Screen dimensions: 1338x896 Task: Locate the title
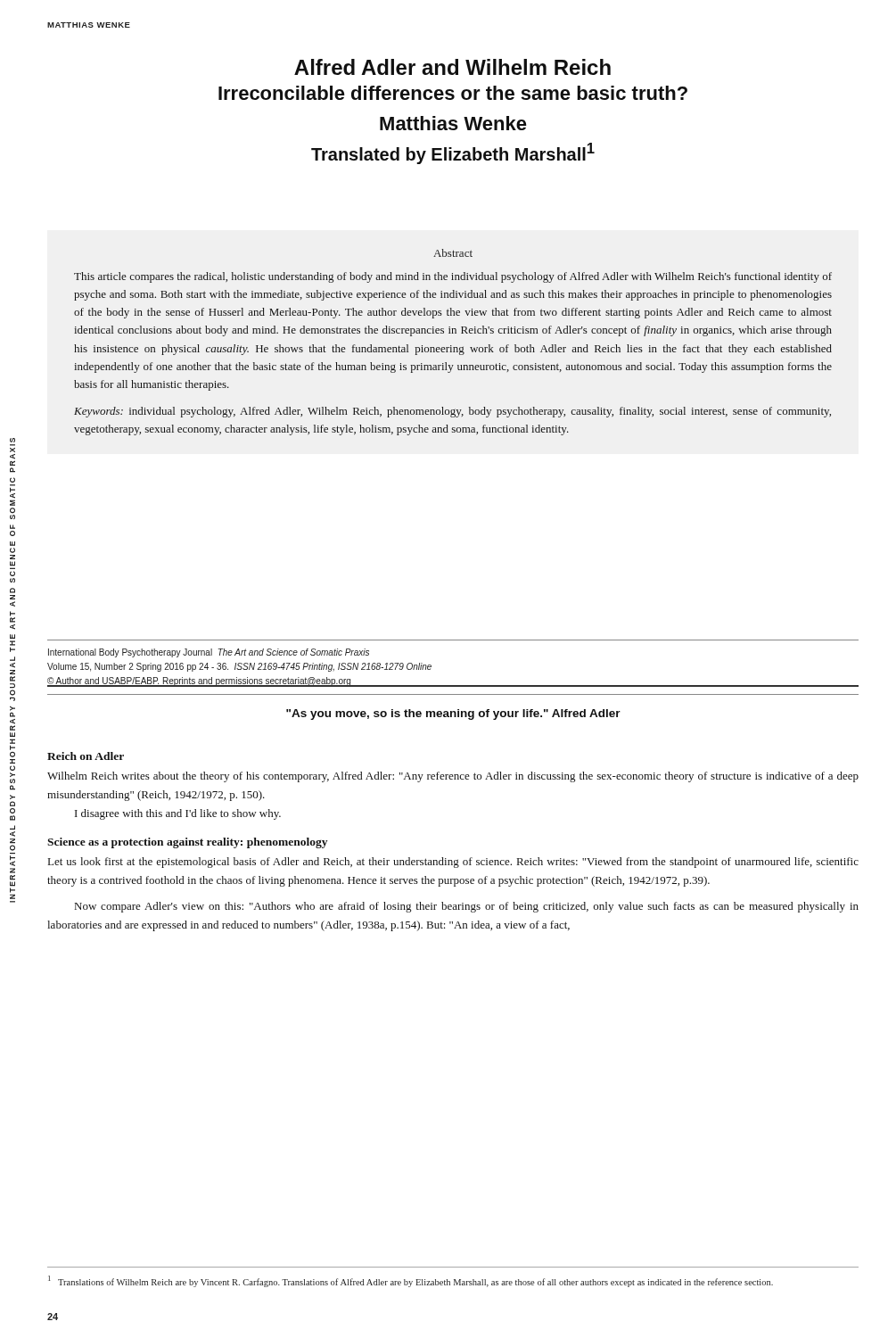pos(453,111)
